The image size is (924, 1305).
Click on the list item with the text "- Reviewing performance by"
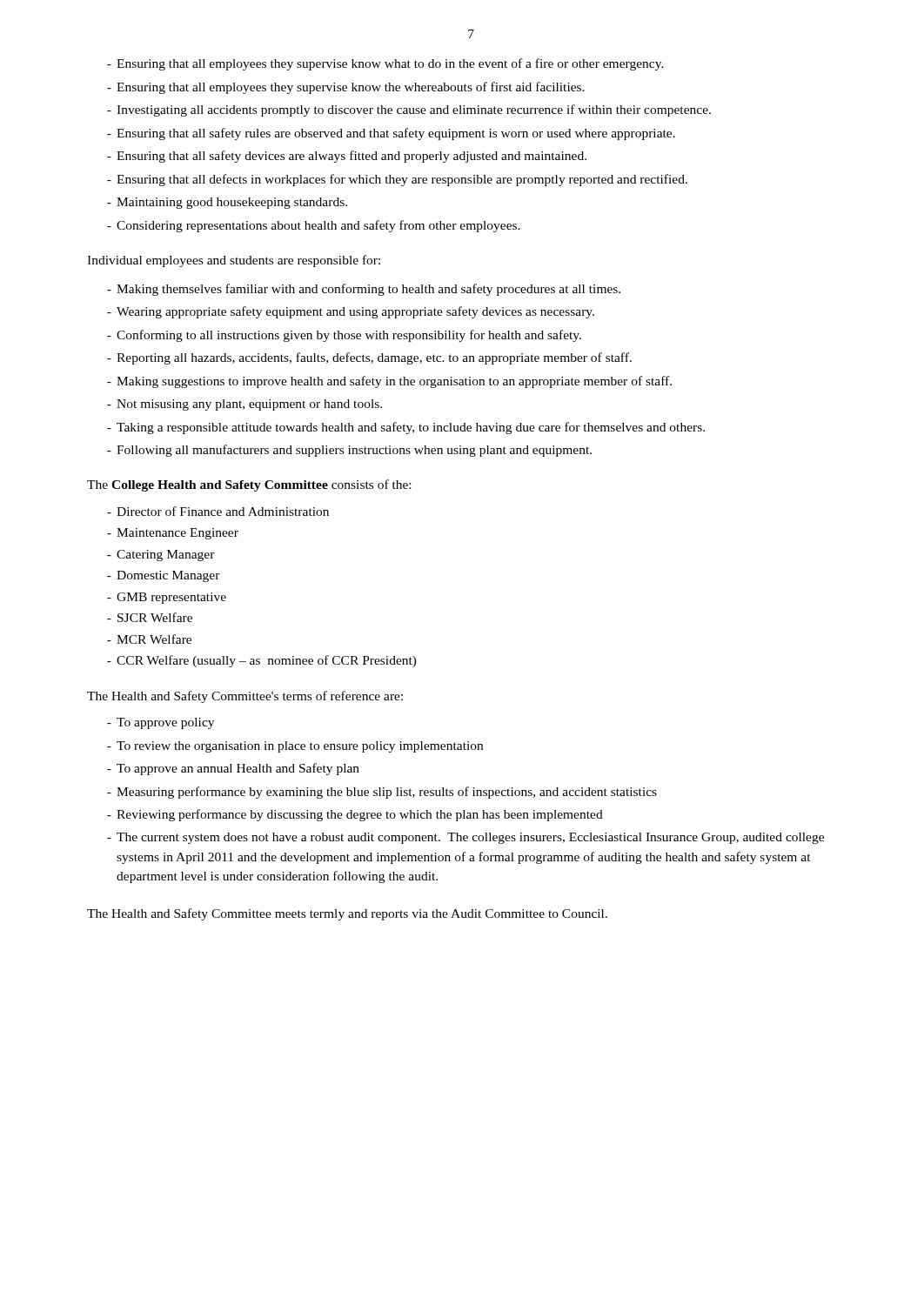471,815
